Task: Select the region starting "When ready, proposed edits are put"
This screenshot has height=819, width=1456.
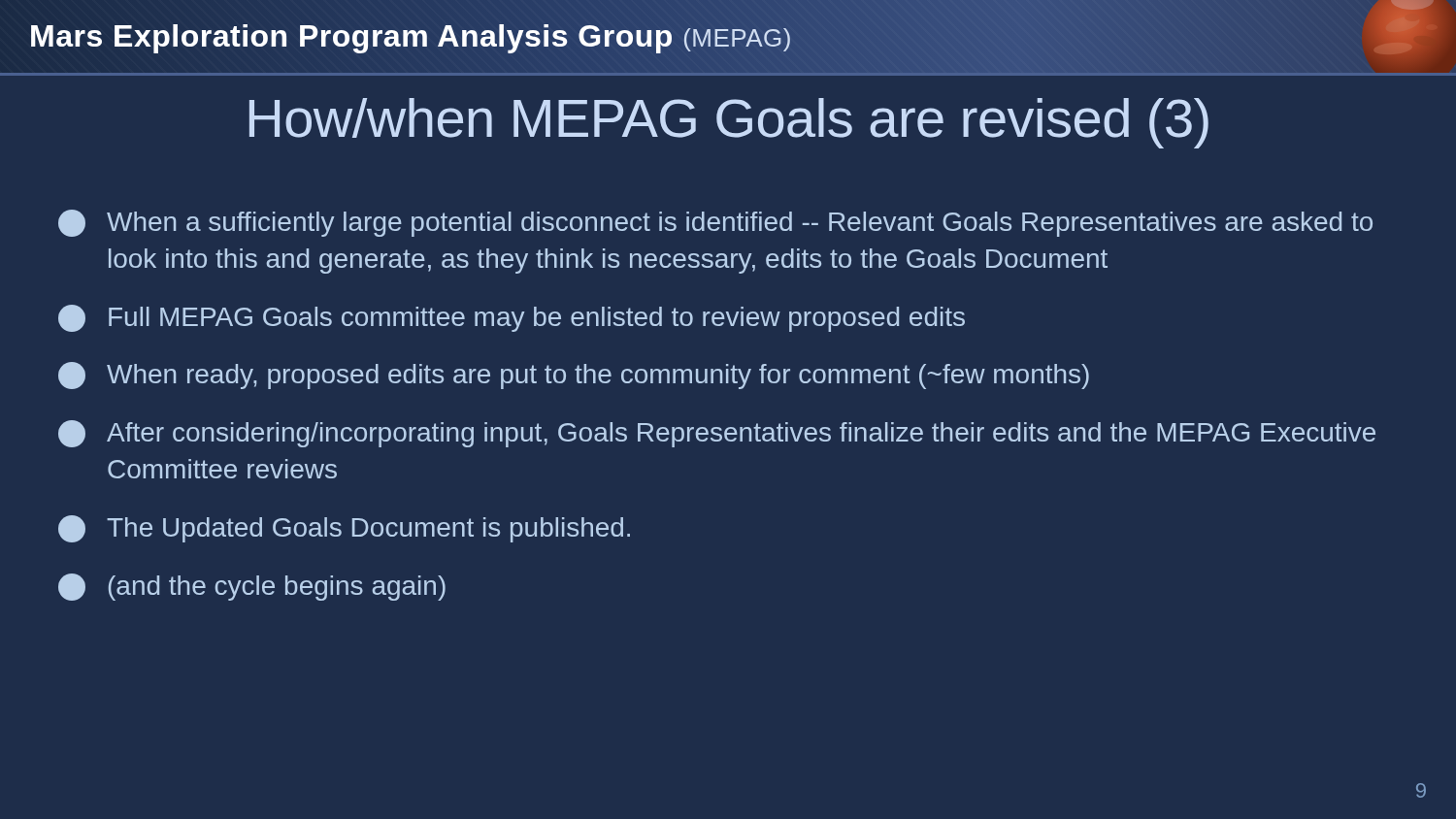Action: tap(728, 375)
